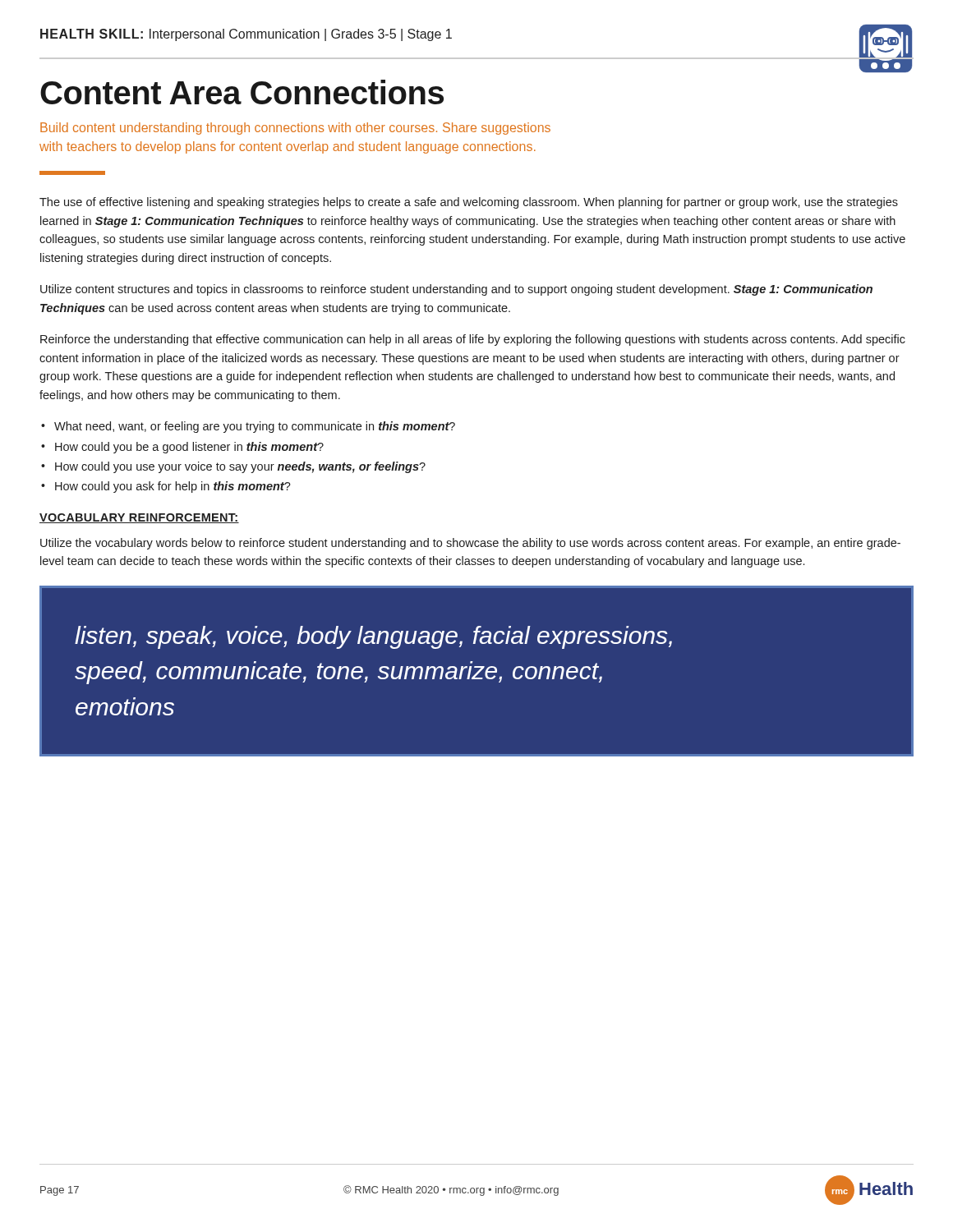Screen dimensions: 1232x953
Task: Select the text block that reads "Utilize the vocabulary words below to"
Action: (x=470, y=552)
